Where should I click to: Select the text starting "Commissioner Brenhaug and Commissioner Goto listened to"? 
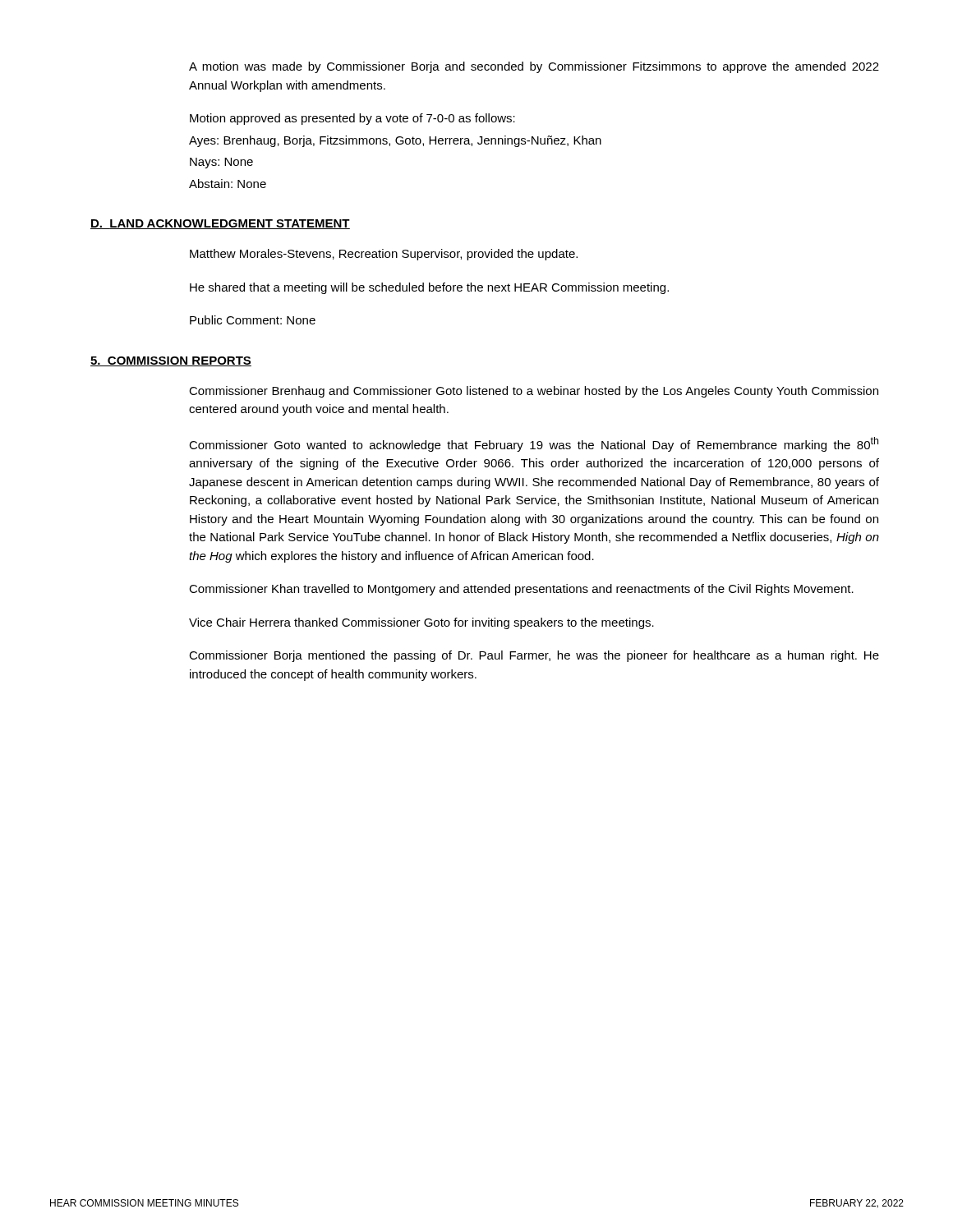click(534, 399)
